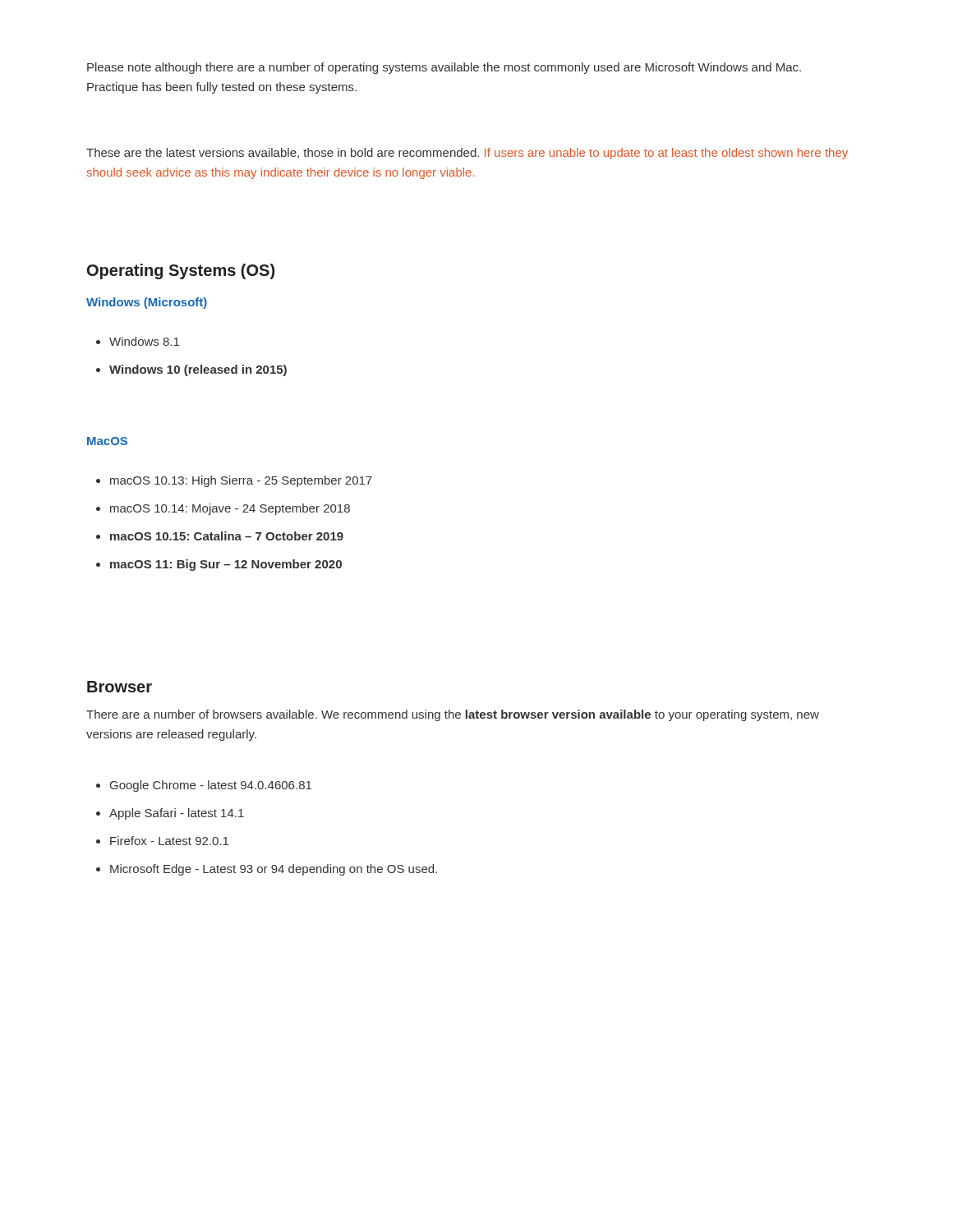Click on the element starting "Operating Systems (OS)"

181,270
